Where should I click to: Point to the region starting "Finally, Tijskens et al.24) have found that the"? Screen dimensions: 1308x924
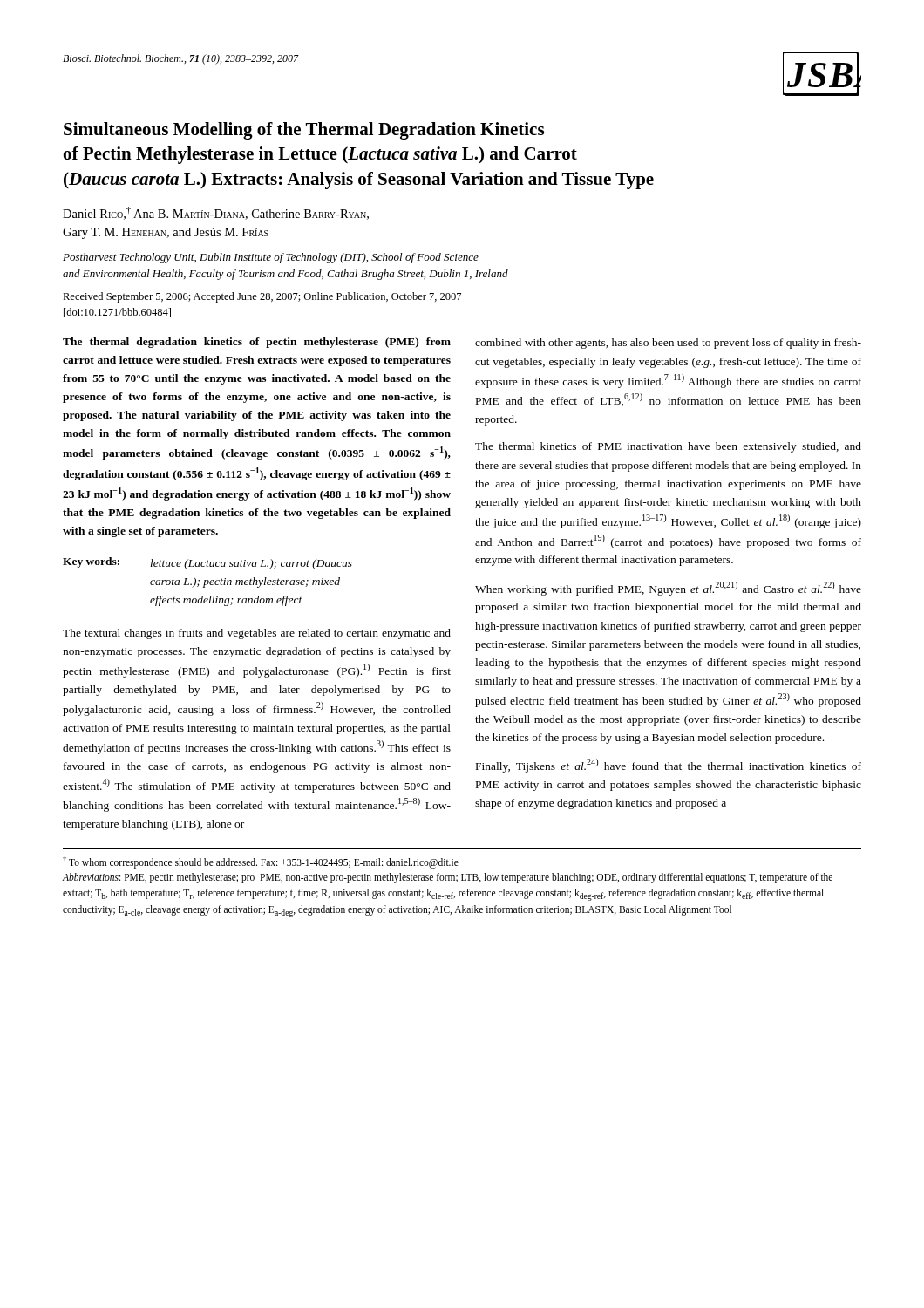[668, 783]
